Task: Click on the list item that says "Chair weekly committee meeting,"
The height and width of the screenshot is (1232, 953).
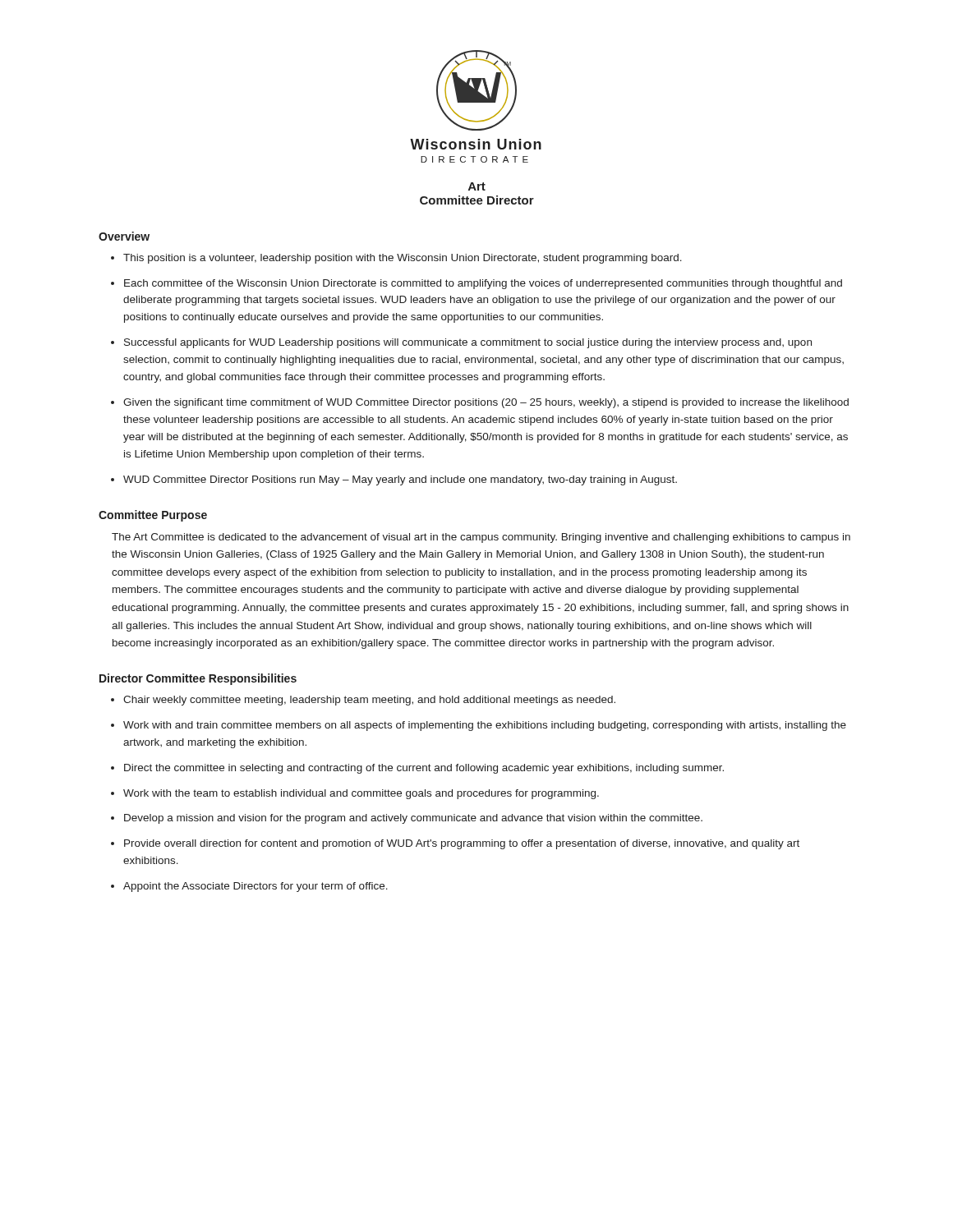Action: pos(370,699)
